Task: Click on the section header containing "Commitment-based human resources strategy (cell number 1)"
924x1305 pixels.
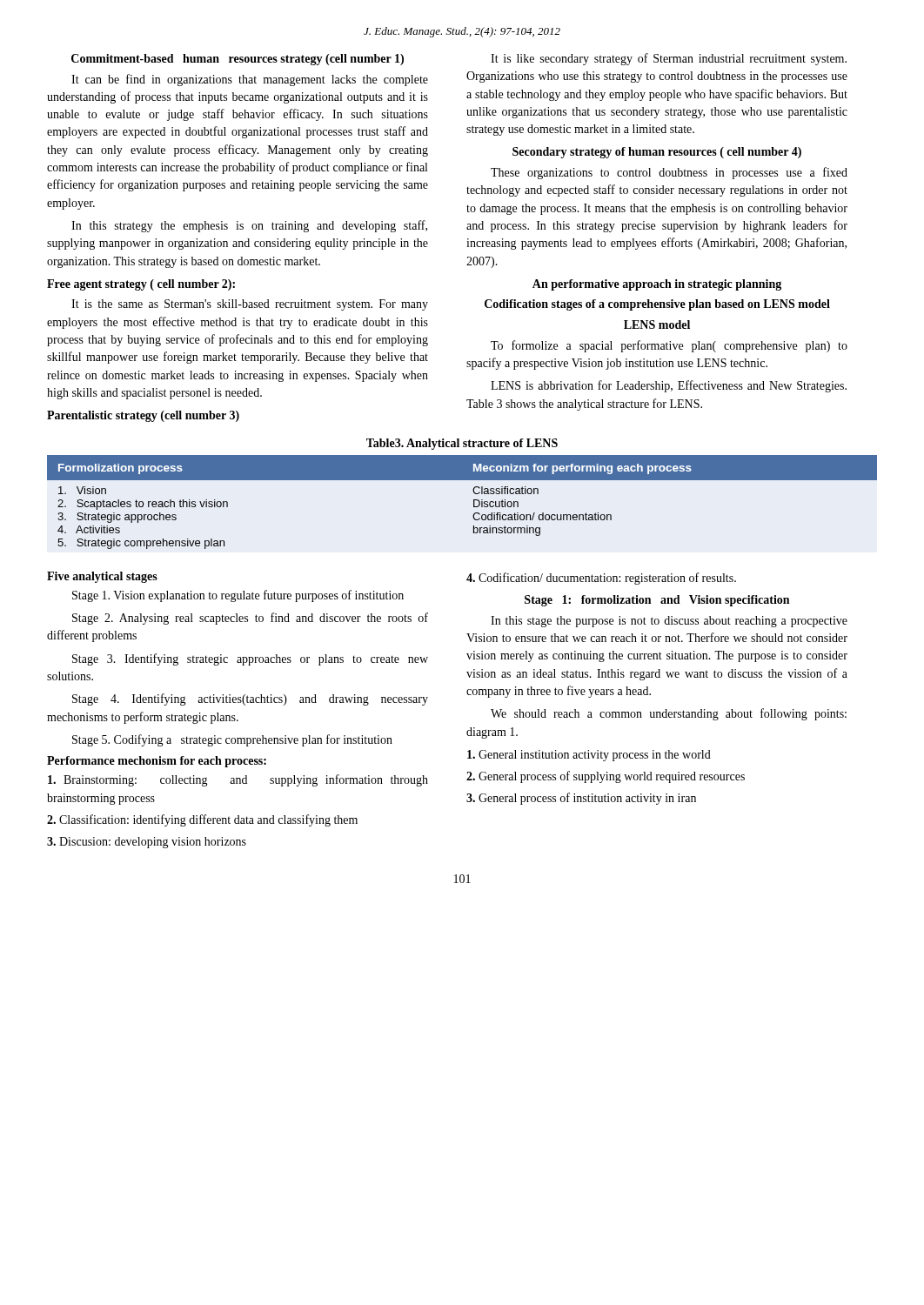Action: click(238, 59)
